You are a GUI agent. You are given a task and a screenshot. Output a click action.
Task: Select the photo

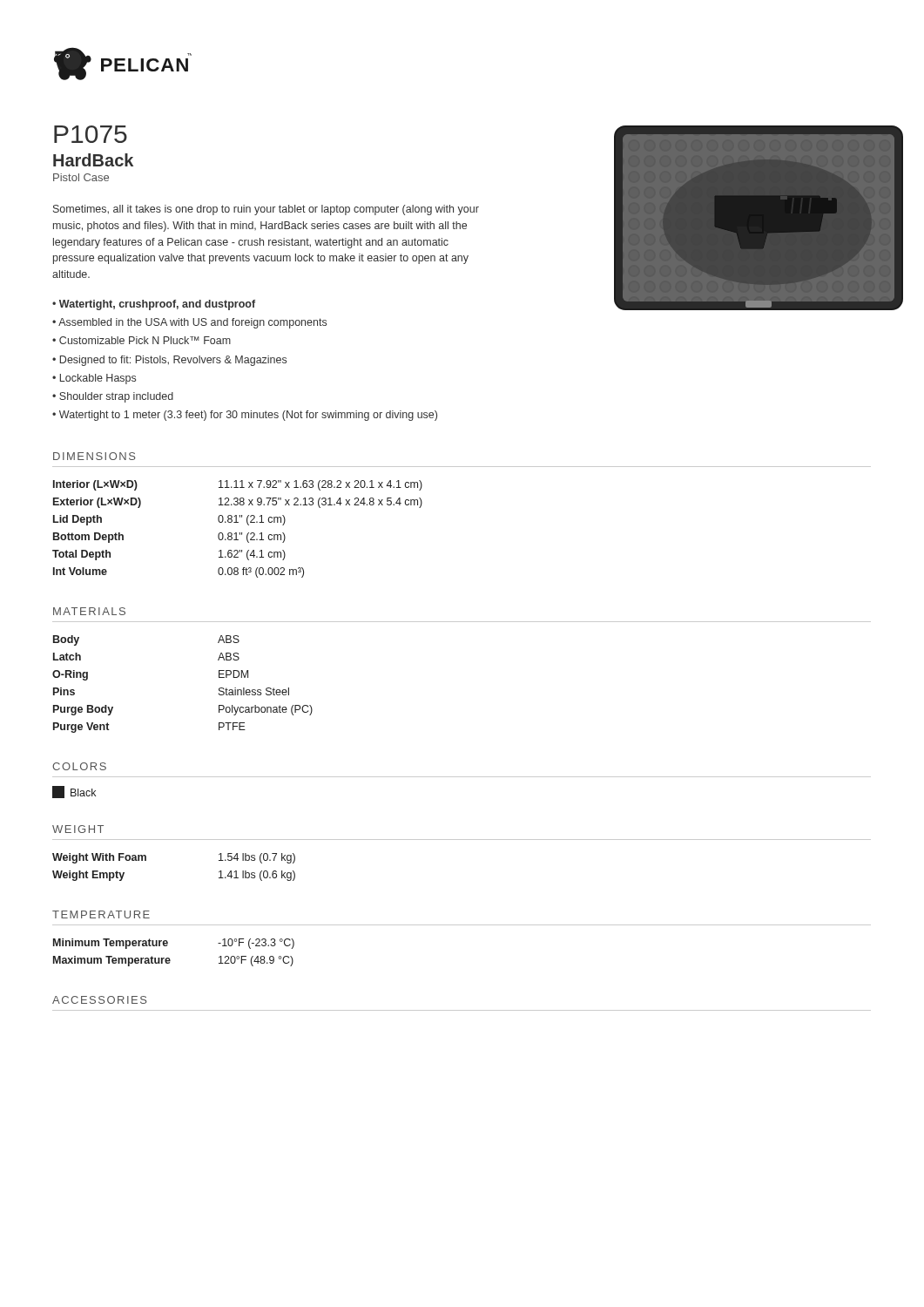click(759, 218)
